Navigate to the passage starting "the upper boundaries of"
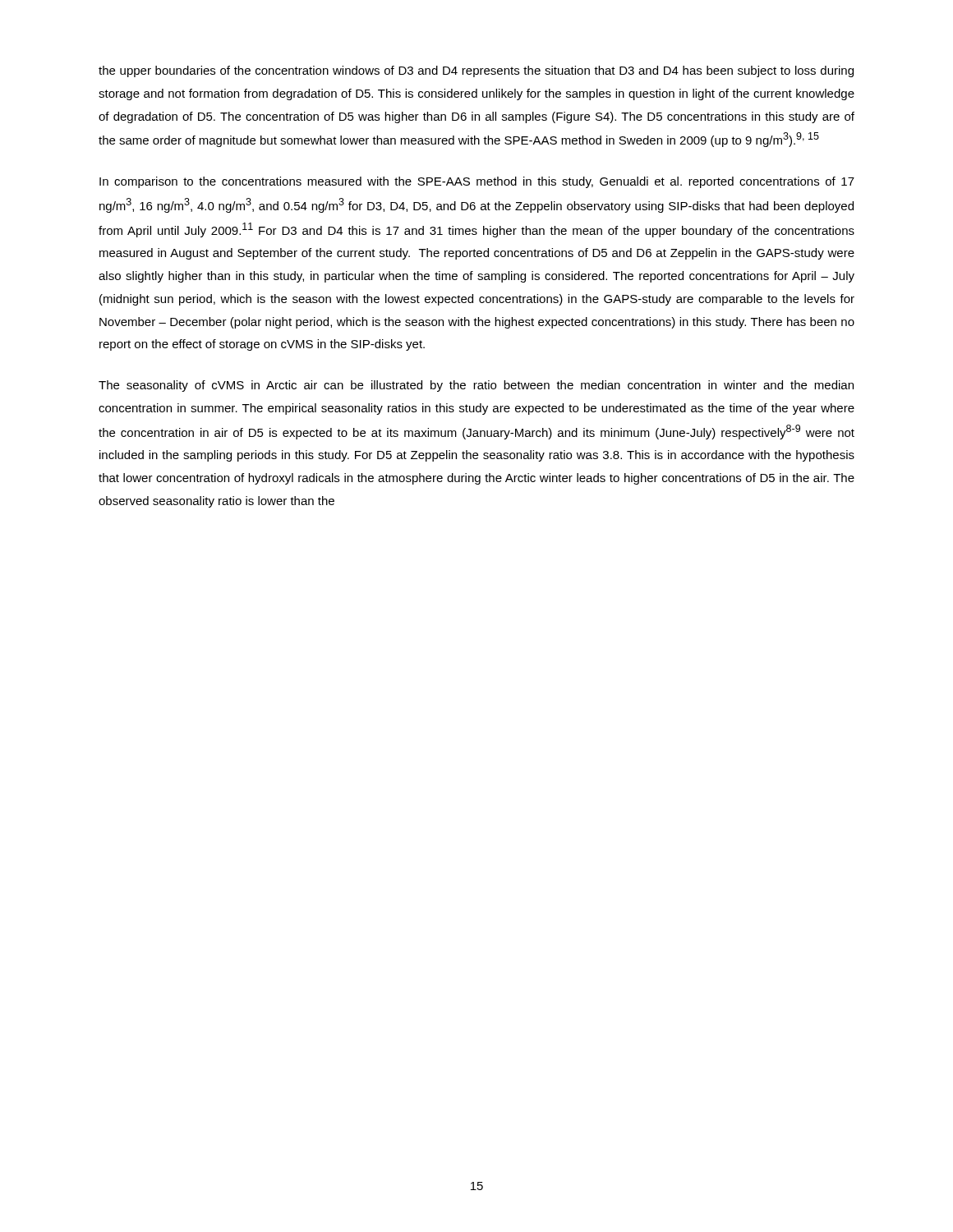This screenshot has height=1232, width=953. tap(476, 105)
